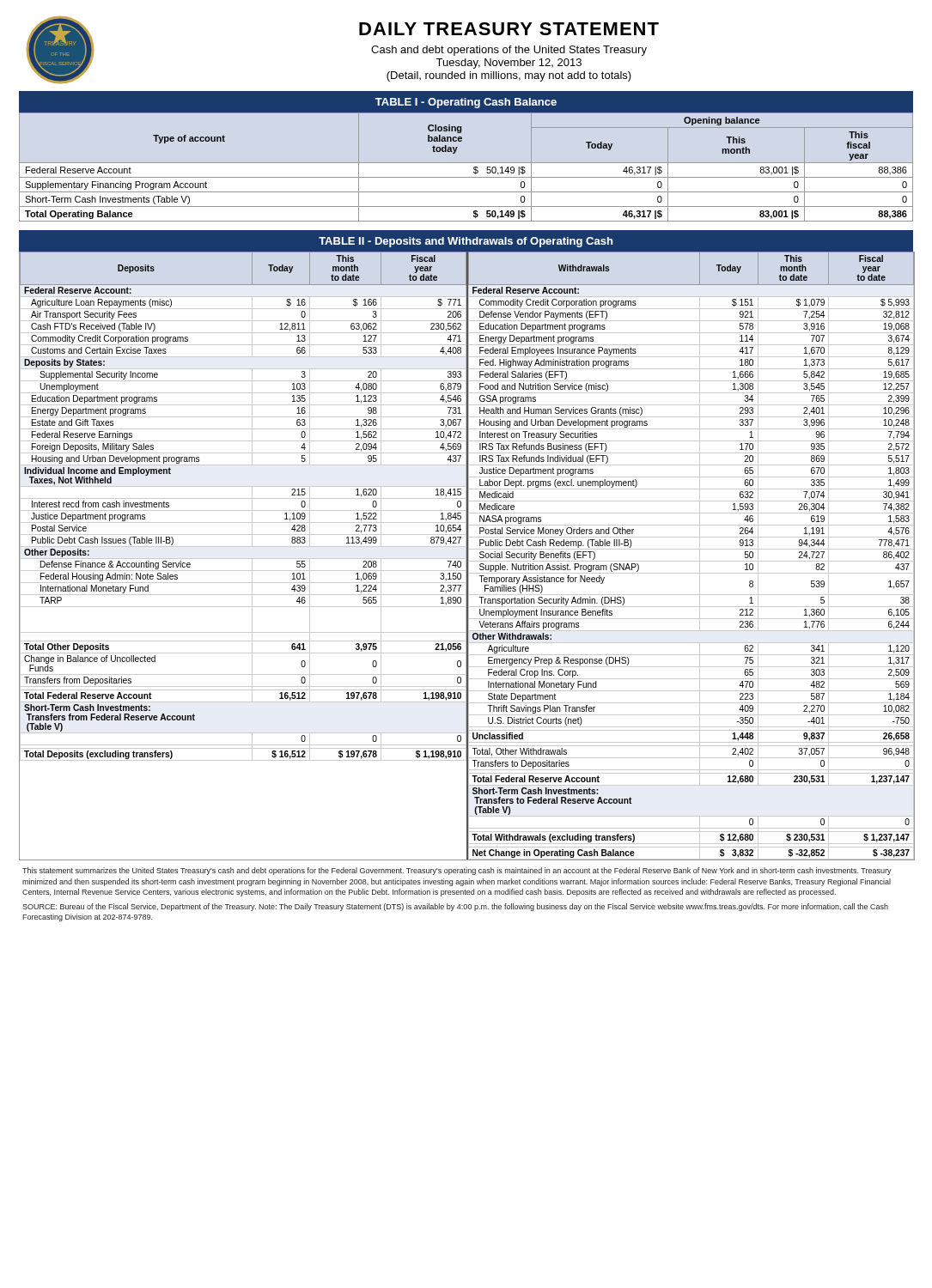Viewport: 932px width, 1288px height.
Task: Select the title that says "DAILY TREASURY STATEMENT"
Action: pos(509,29)
